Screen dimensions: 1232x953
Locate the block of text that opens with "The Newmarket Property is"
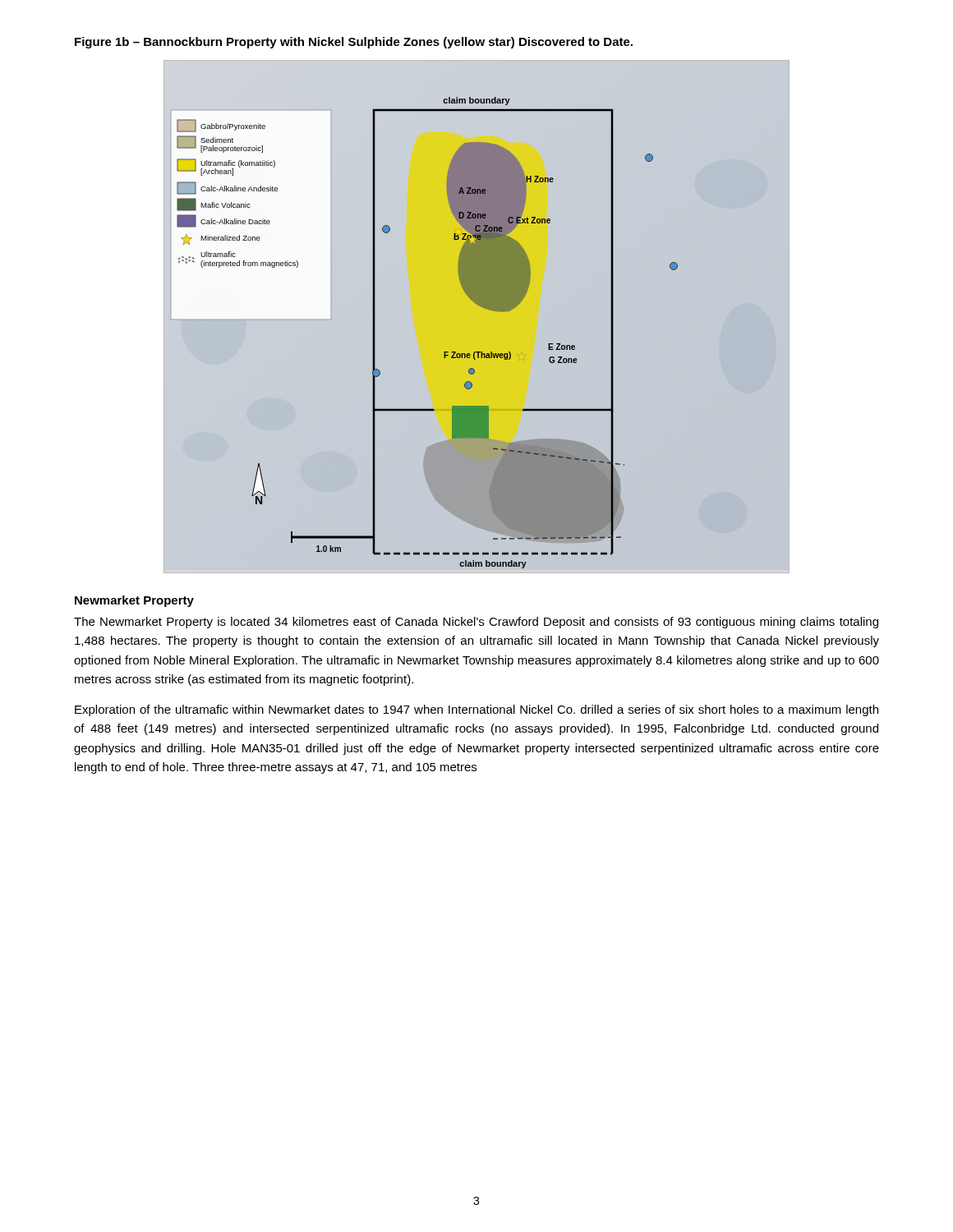(x=476, y=650)
